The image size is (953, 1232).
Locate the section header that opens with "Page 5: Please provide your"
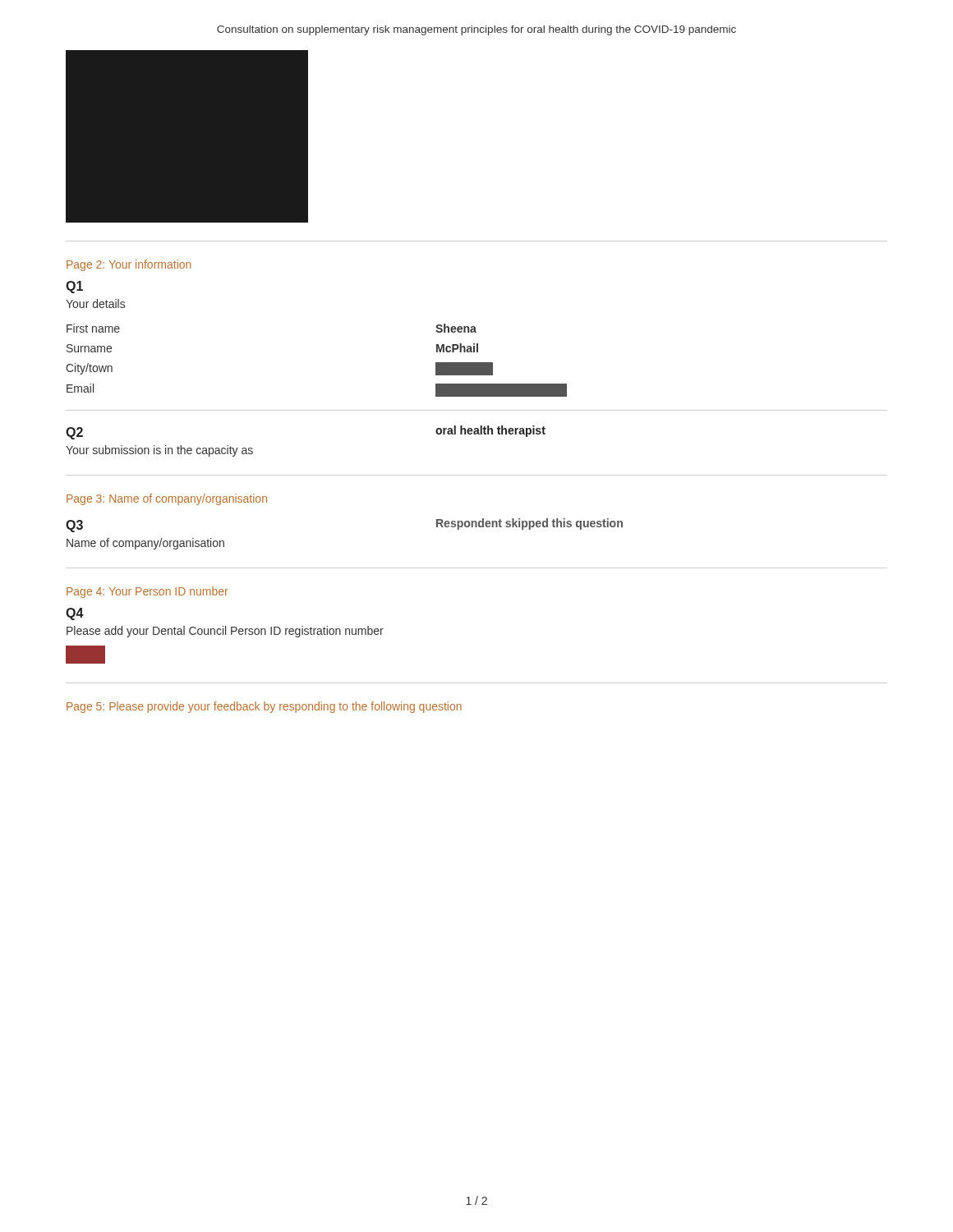pos(264,706)
